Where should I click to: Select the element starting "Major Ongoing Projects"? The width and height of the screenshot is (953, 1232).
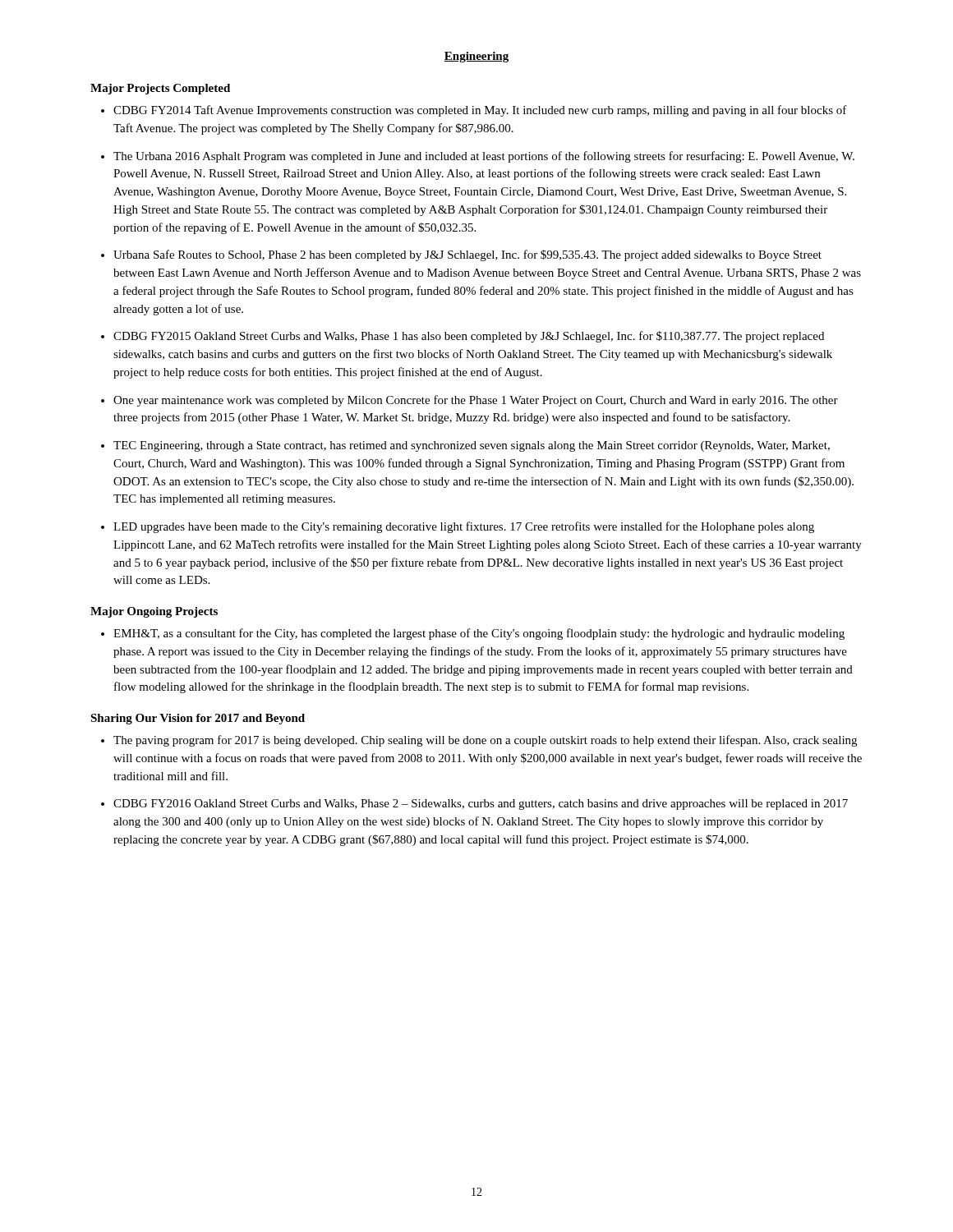pyautogui.click(x=154, y=611)
